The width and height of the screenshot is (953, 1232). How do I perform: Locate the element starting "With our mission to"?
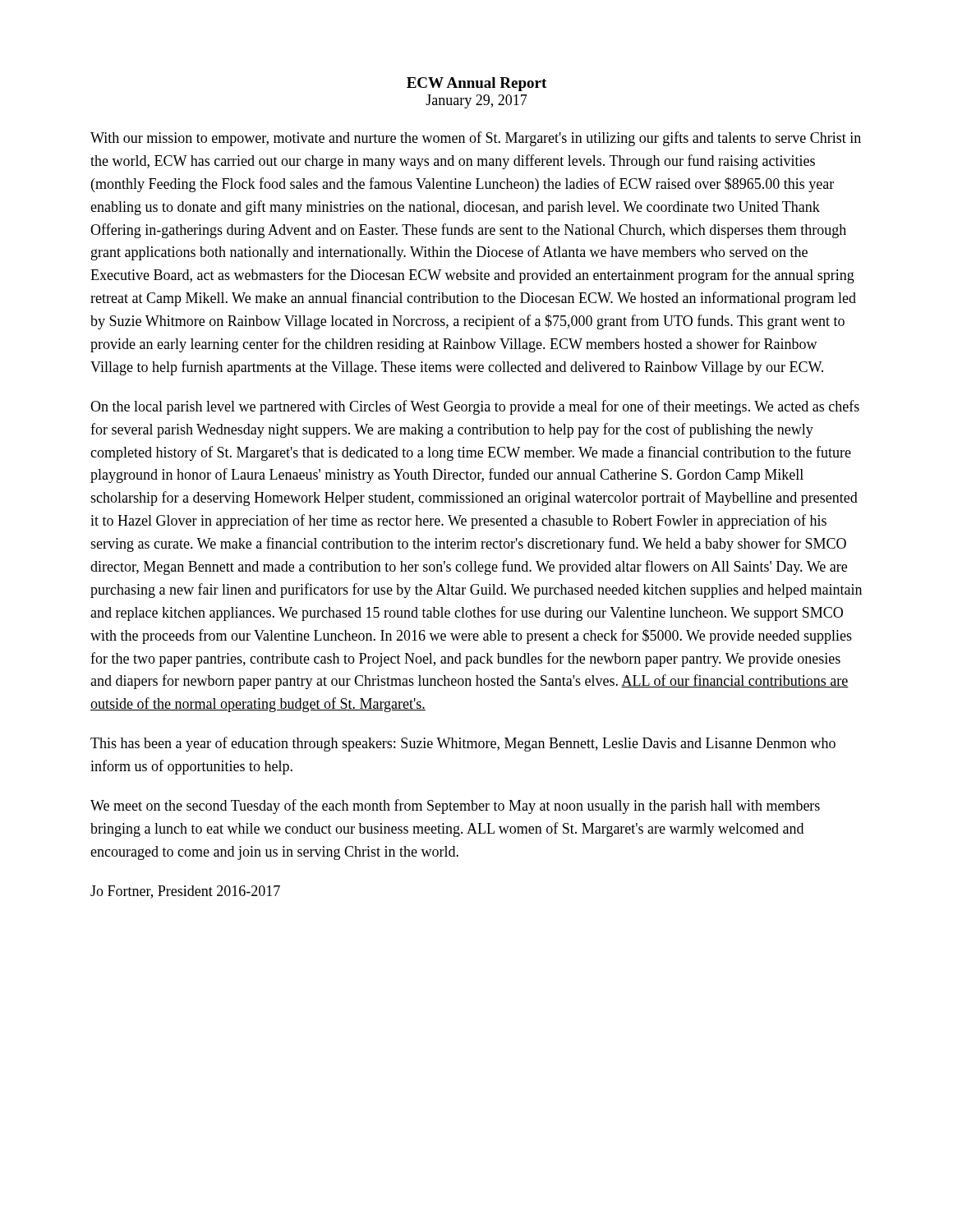476,252
